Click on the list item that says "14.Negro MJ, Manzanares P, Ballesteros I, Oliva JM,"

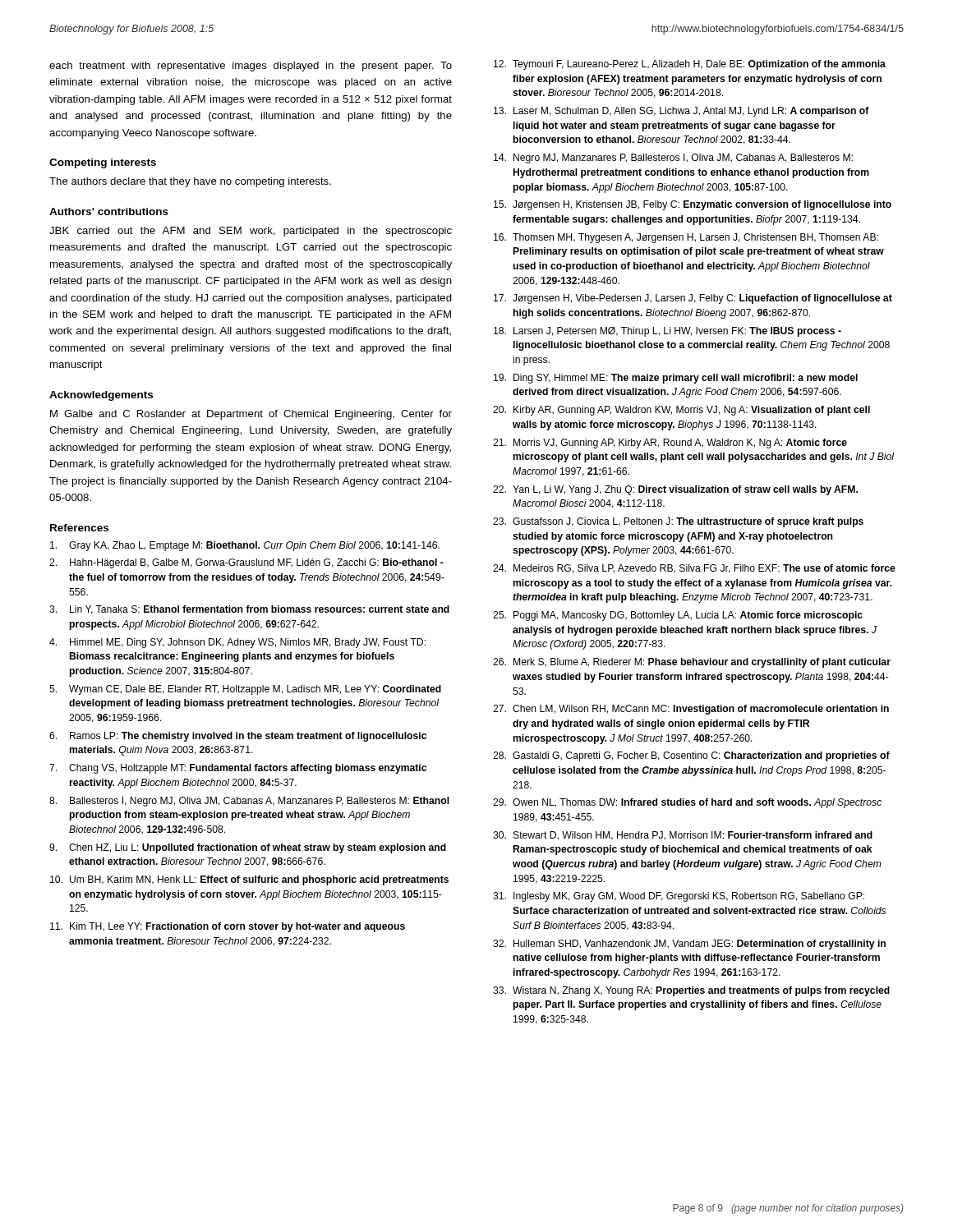694,173
